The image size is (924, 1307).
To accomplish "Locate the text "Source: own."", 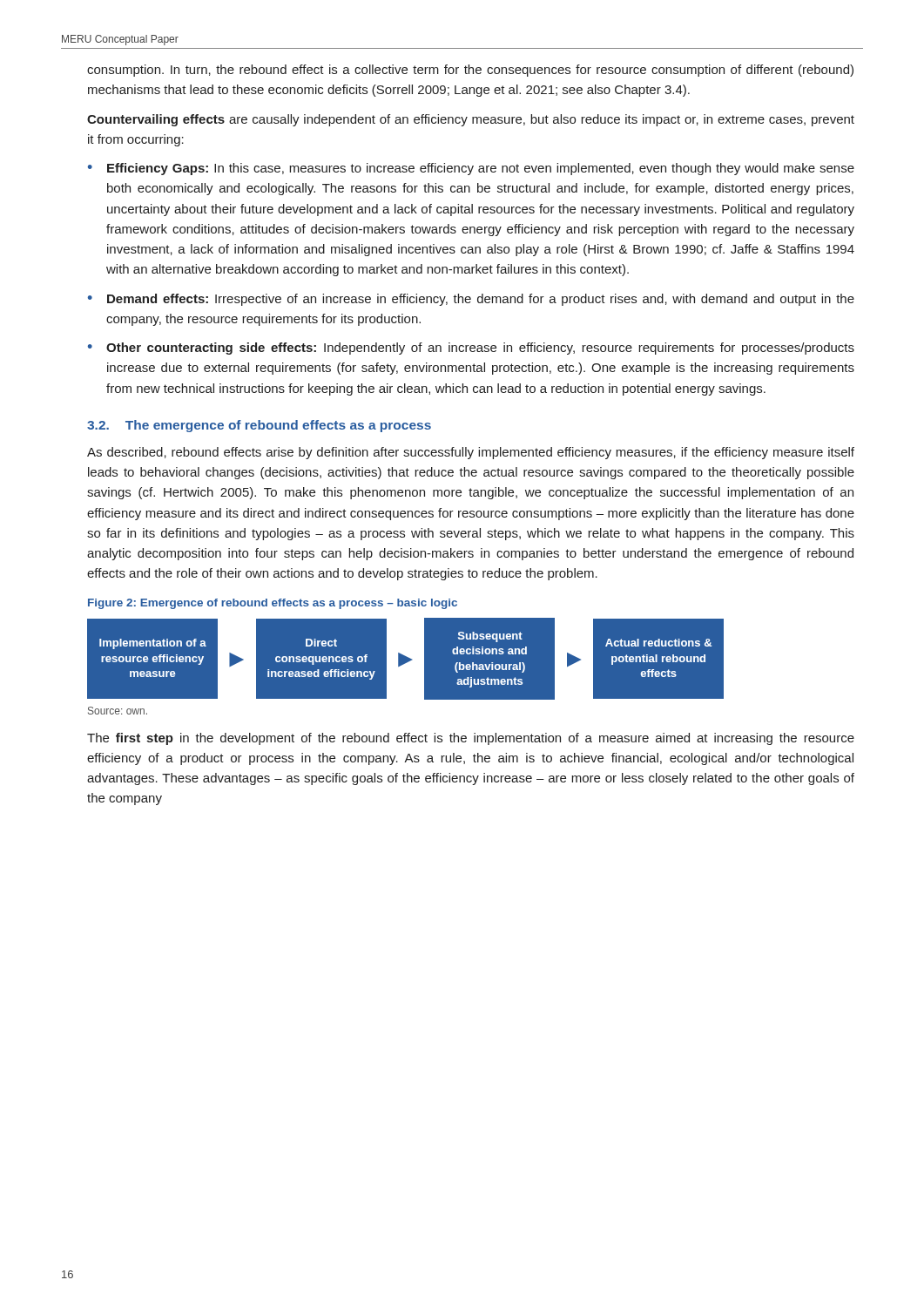I will pos(118,711).
